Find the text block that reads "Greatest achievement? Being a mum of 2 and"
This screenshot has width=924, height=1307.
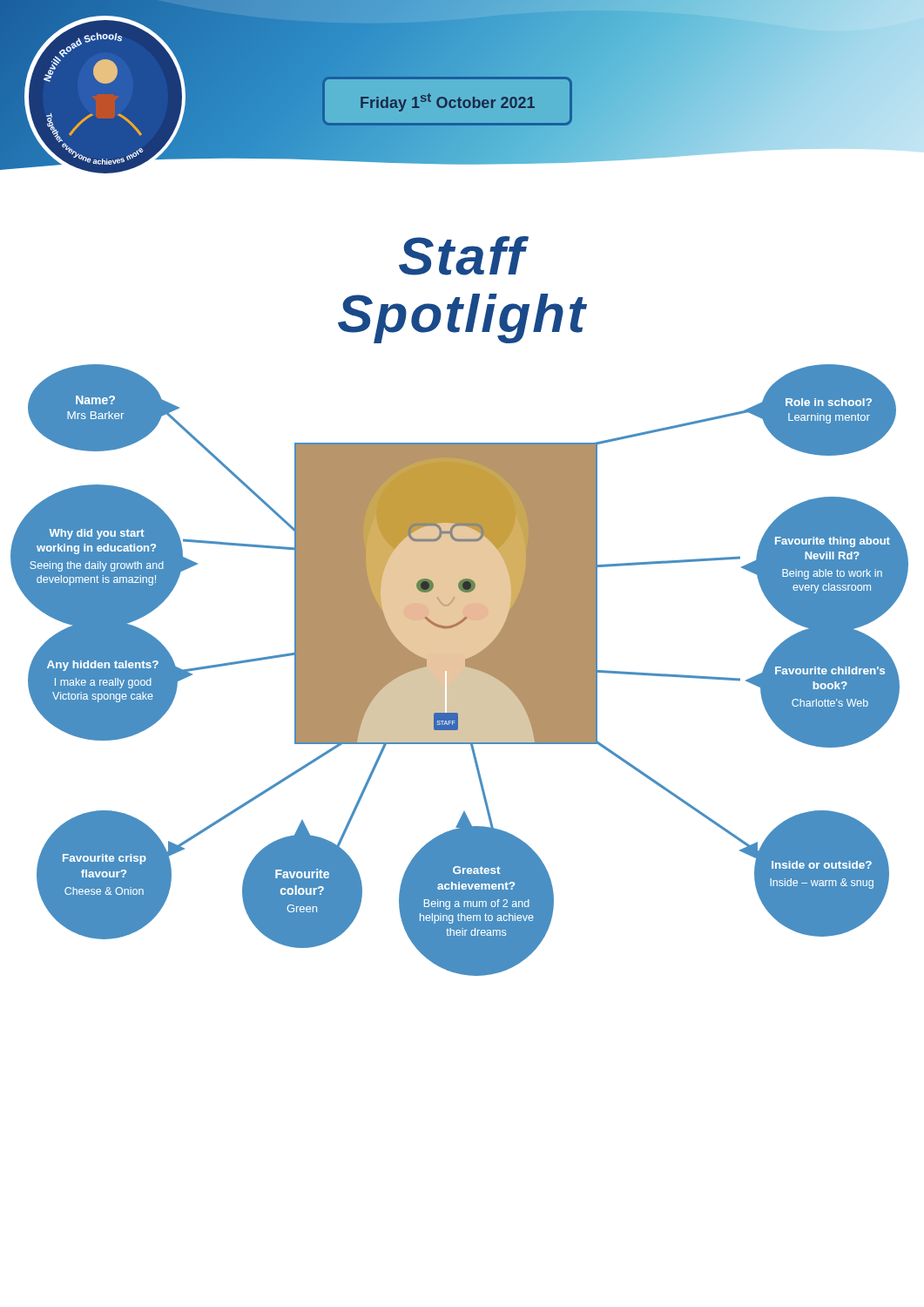pyautogui.click(x=476, y=883)
